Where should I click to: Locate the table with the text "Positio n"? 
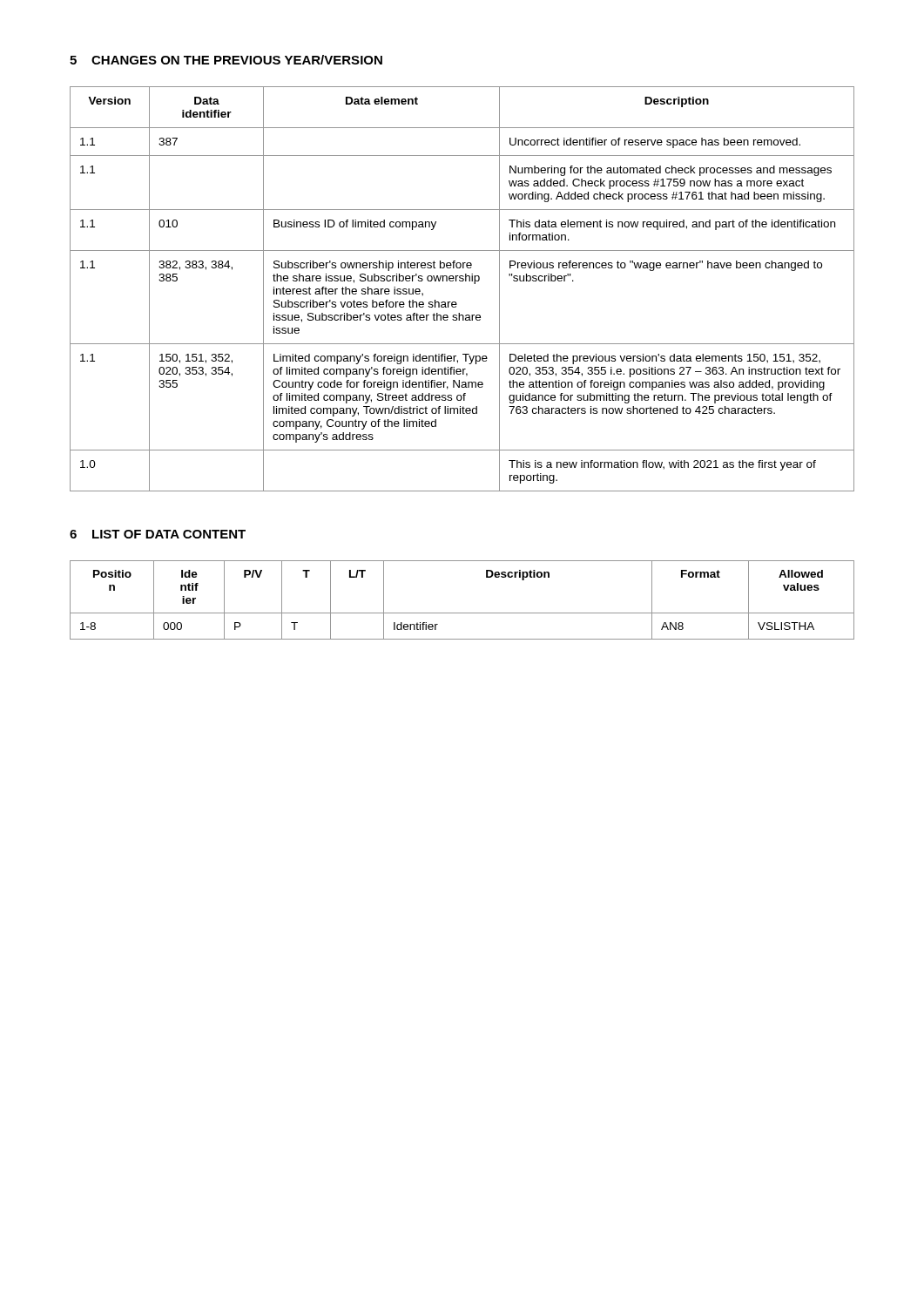462,600
